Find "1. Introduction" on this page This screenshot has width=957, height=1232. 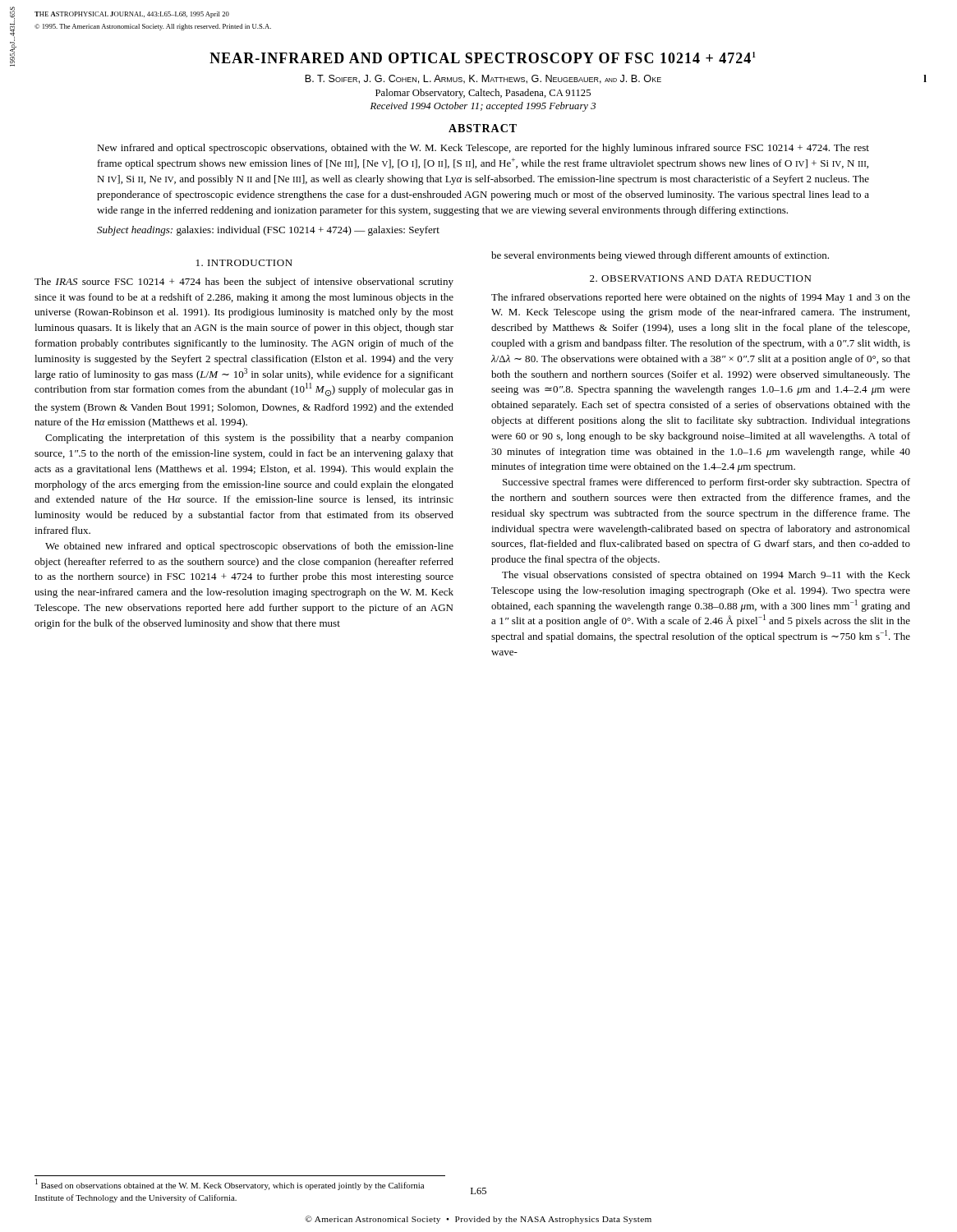click(x=244, y=262)
